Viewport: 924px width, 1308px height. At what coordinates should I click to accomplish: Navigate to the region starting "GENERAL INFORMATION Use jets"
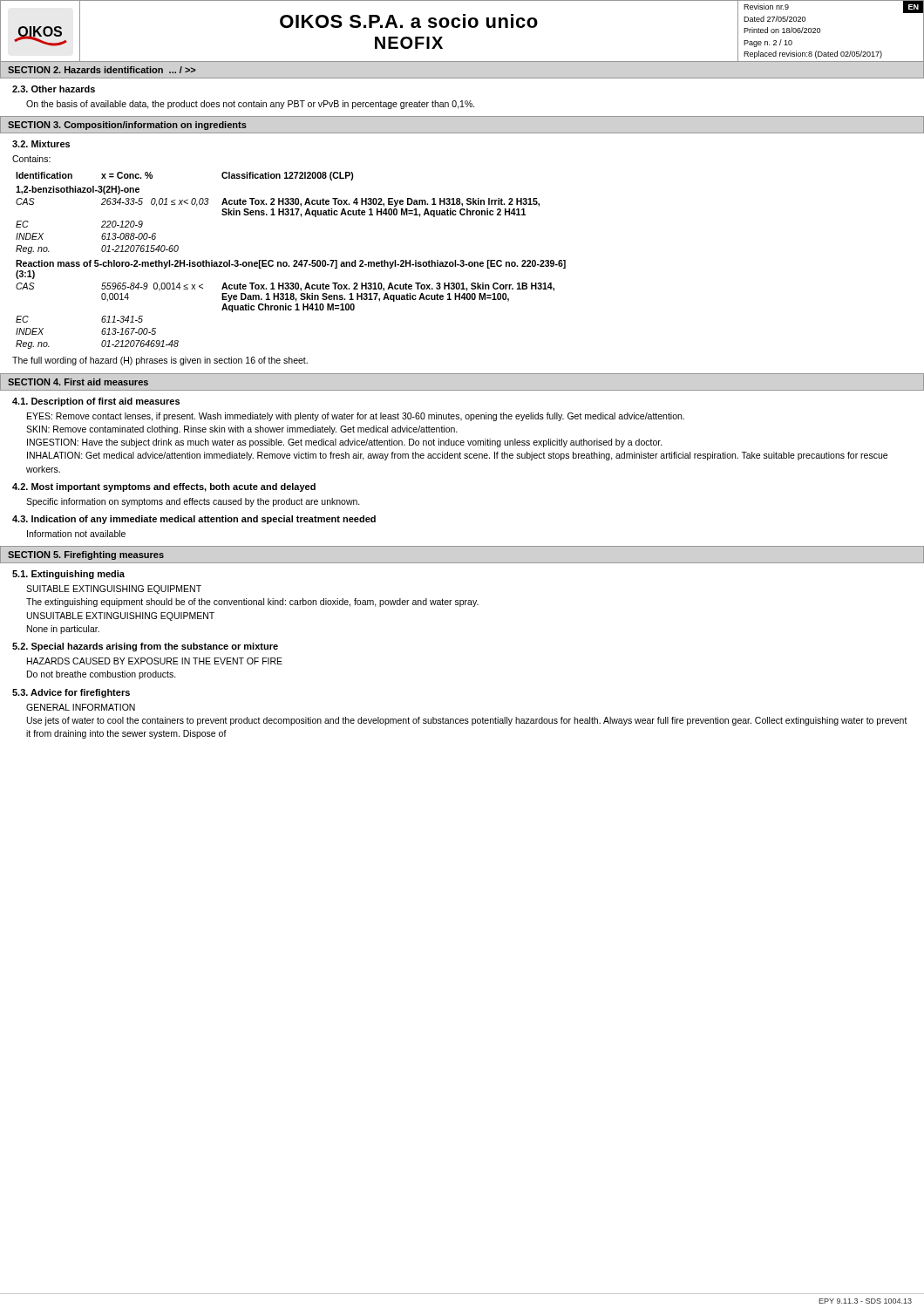(x=466, y=720)
